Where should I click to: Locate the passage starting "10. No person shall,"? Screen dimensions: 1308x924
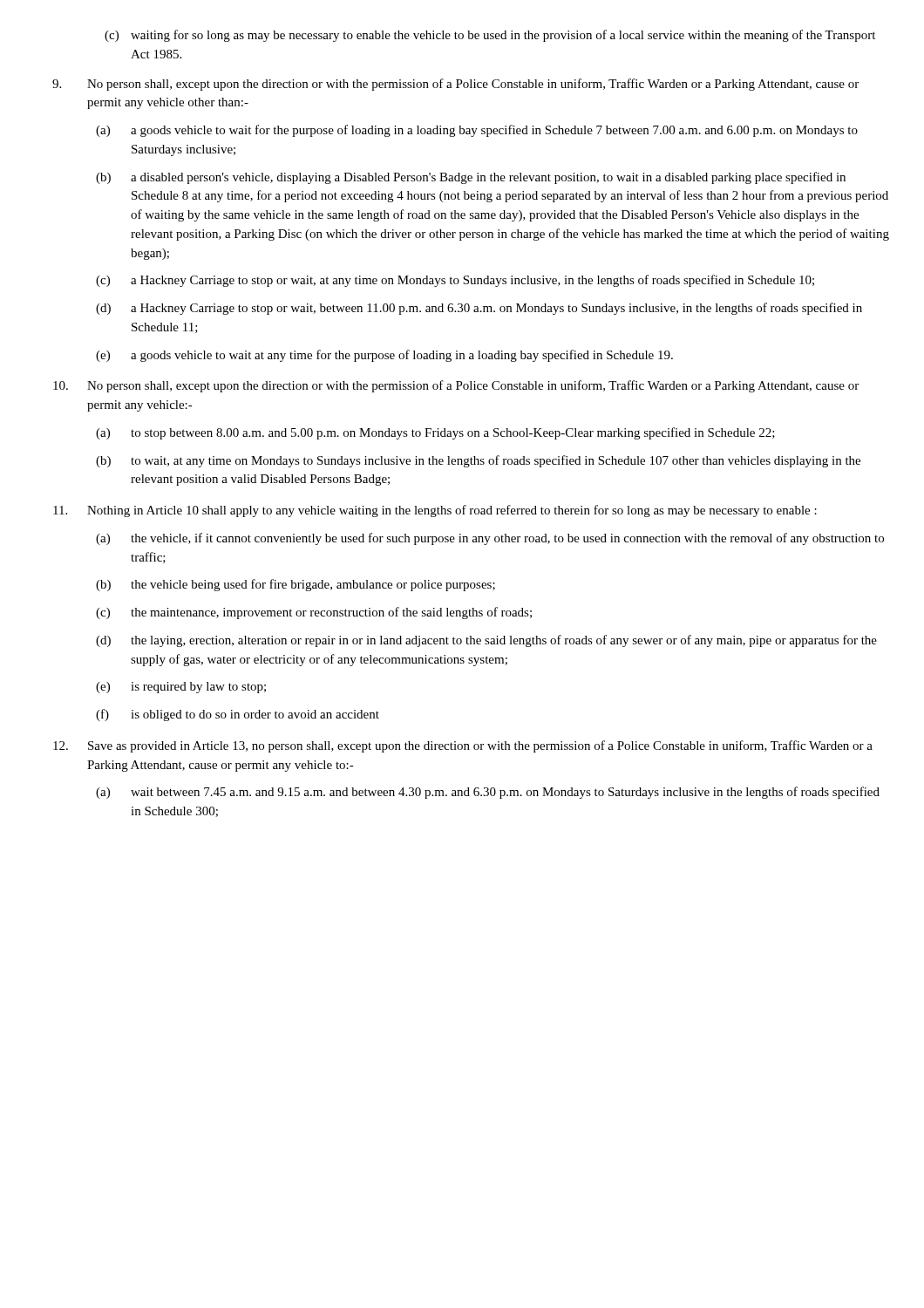coord(471,396)
